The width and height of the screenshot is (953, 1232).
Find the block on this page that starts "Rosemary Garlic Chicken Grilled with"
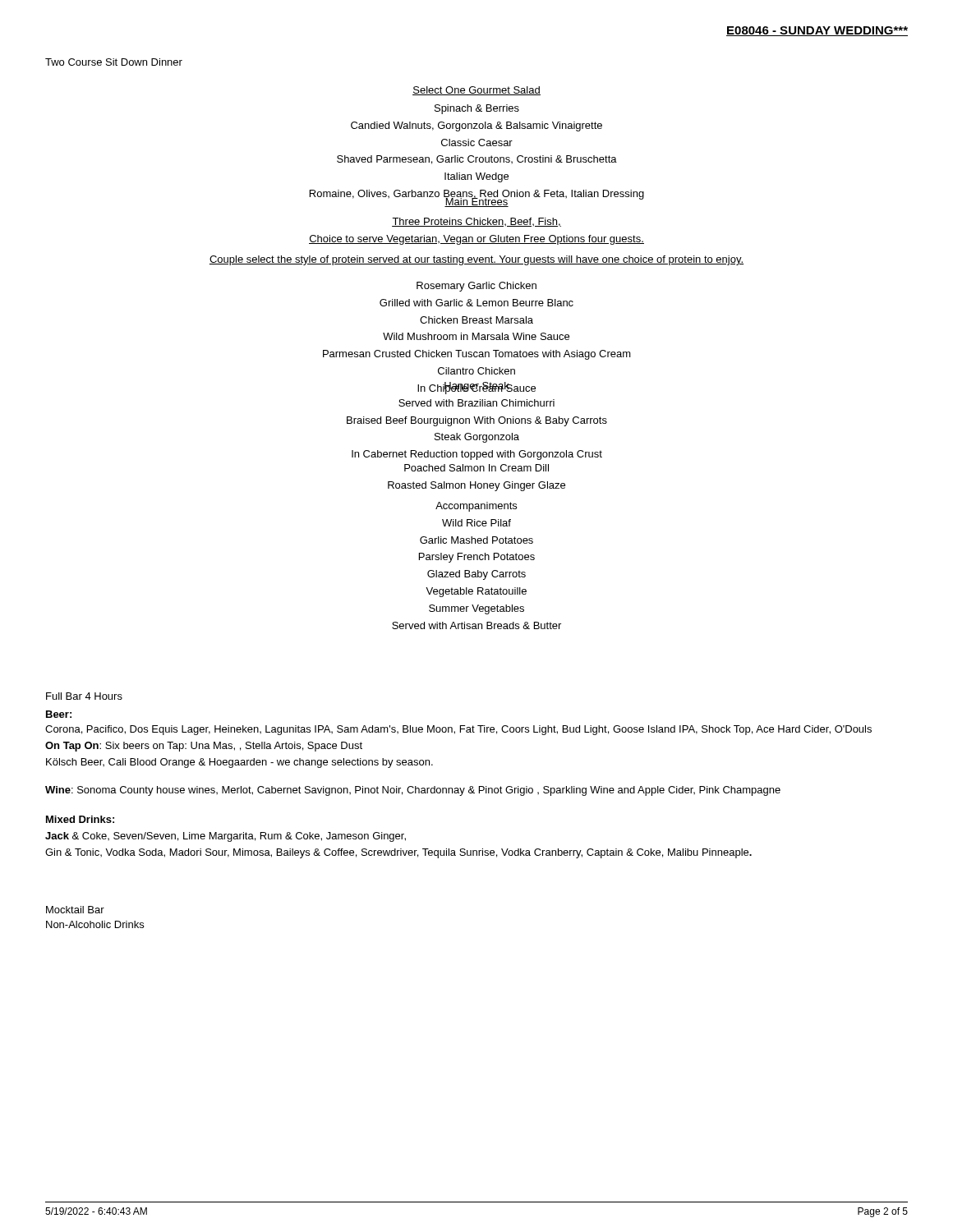[x=476, y=337]
